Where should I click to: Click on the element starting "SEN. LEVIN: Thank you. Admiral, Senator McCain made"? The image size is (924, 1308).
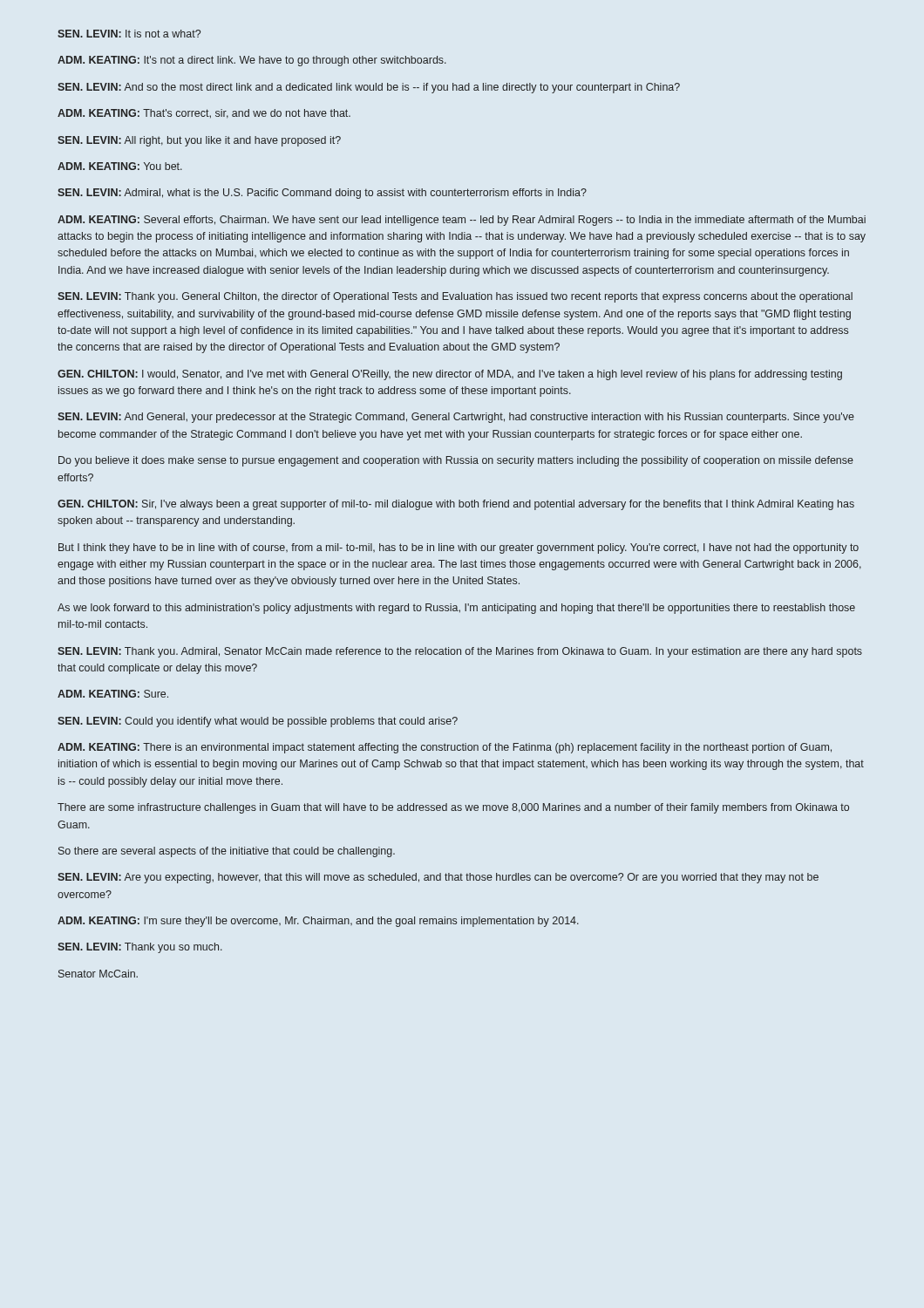click(462, 660)
